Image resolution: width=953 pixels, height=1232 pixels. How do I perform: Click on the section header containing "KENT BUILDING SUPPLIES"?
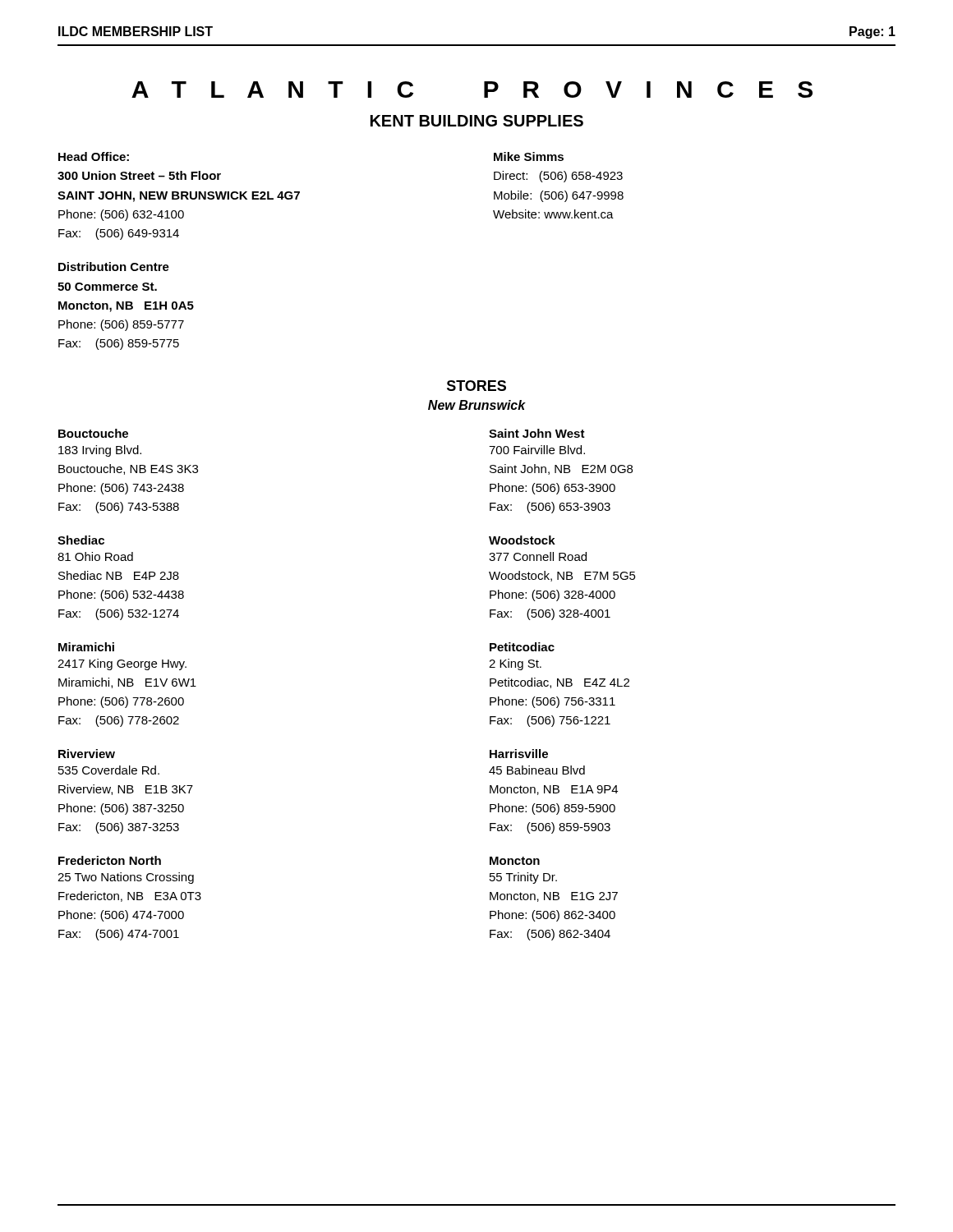click(476, 121)
